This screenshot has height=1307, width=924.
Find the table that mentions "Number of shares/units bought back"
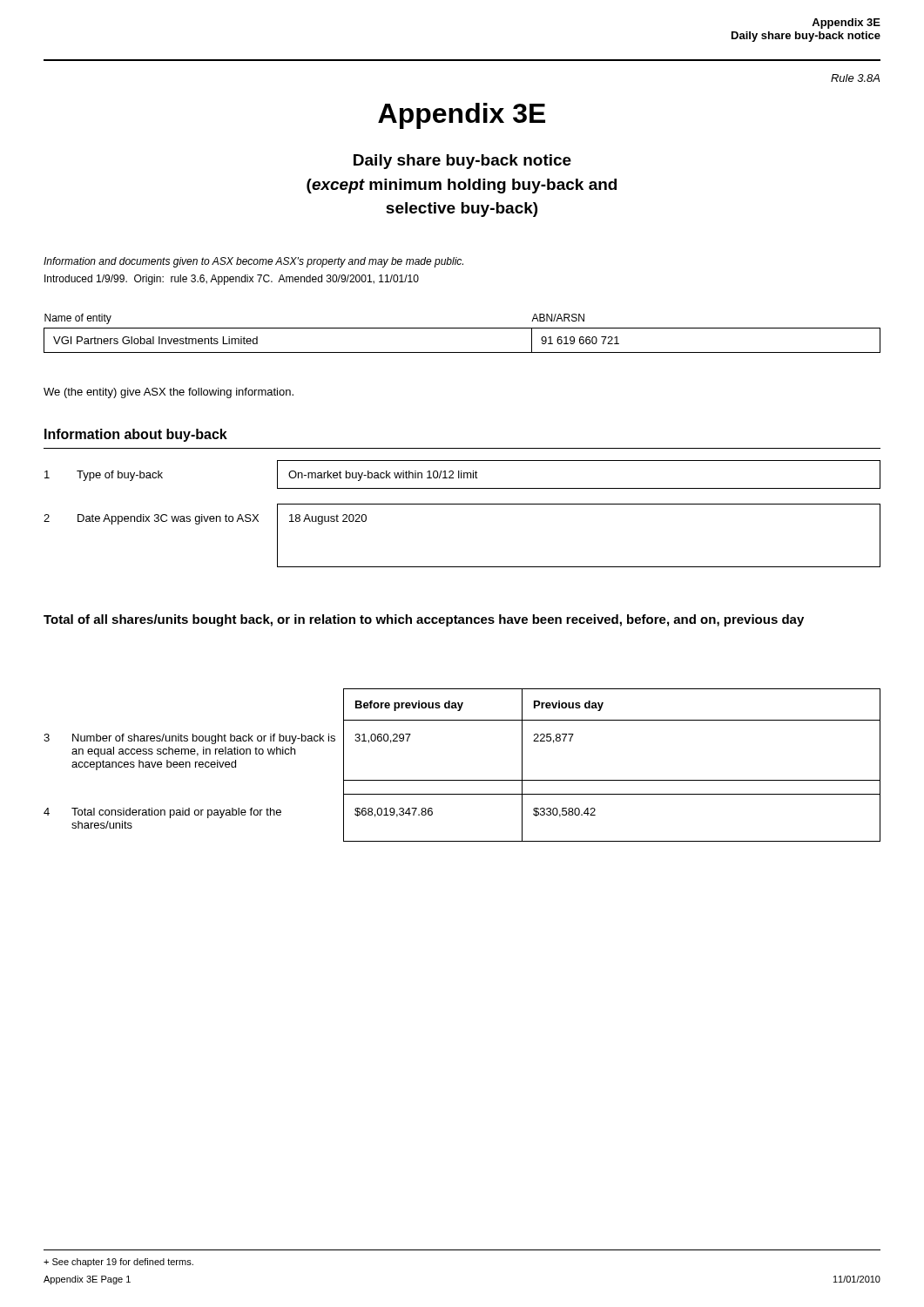point(462,765)
